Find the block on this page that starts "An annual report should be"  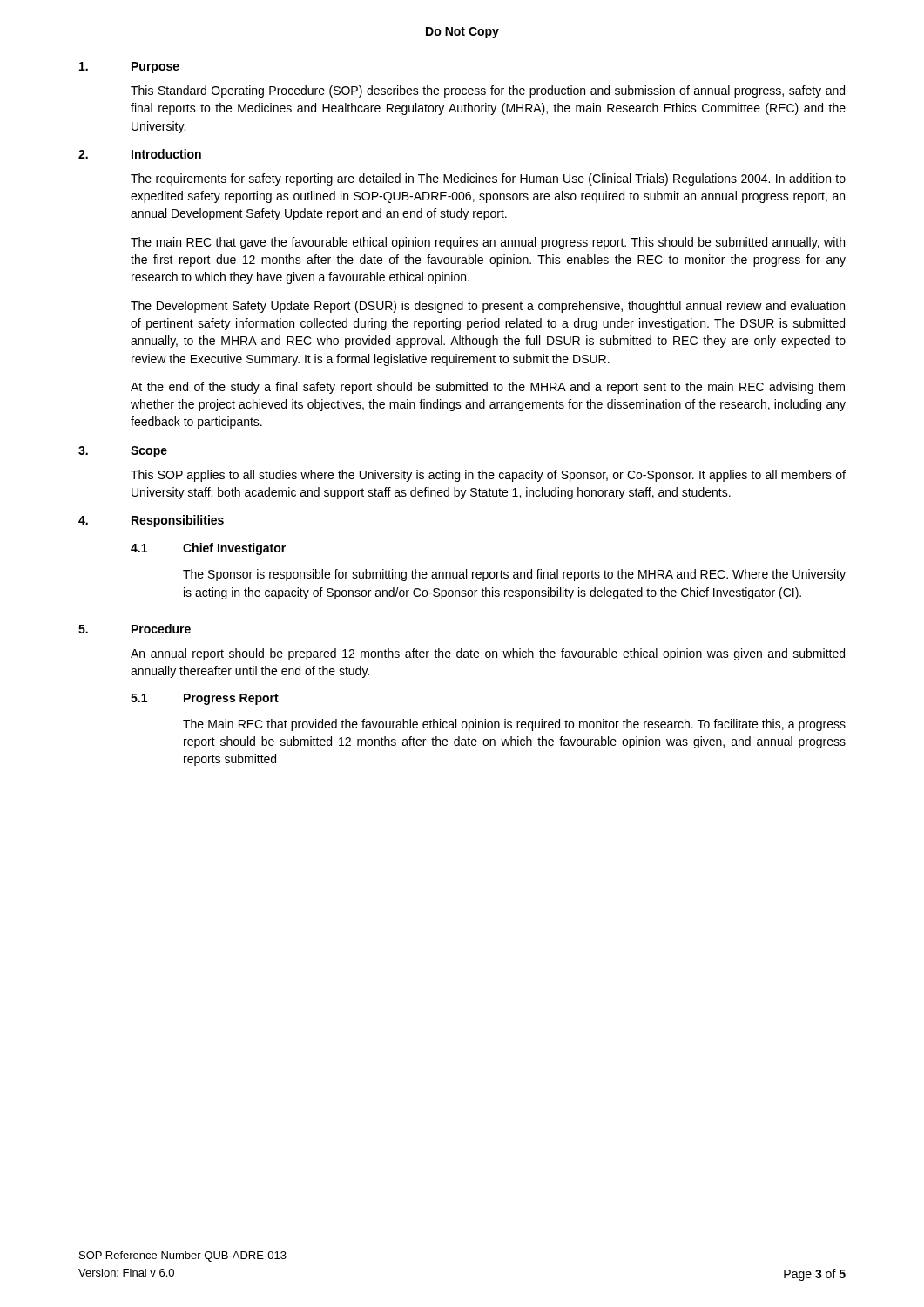click(x=488, y=662)
